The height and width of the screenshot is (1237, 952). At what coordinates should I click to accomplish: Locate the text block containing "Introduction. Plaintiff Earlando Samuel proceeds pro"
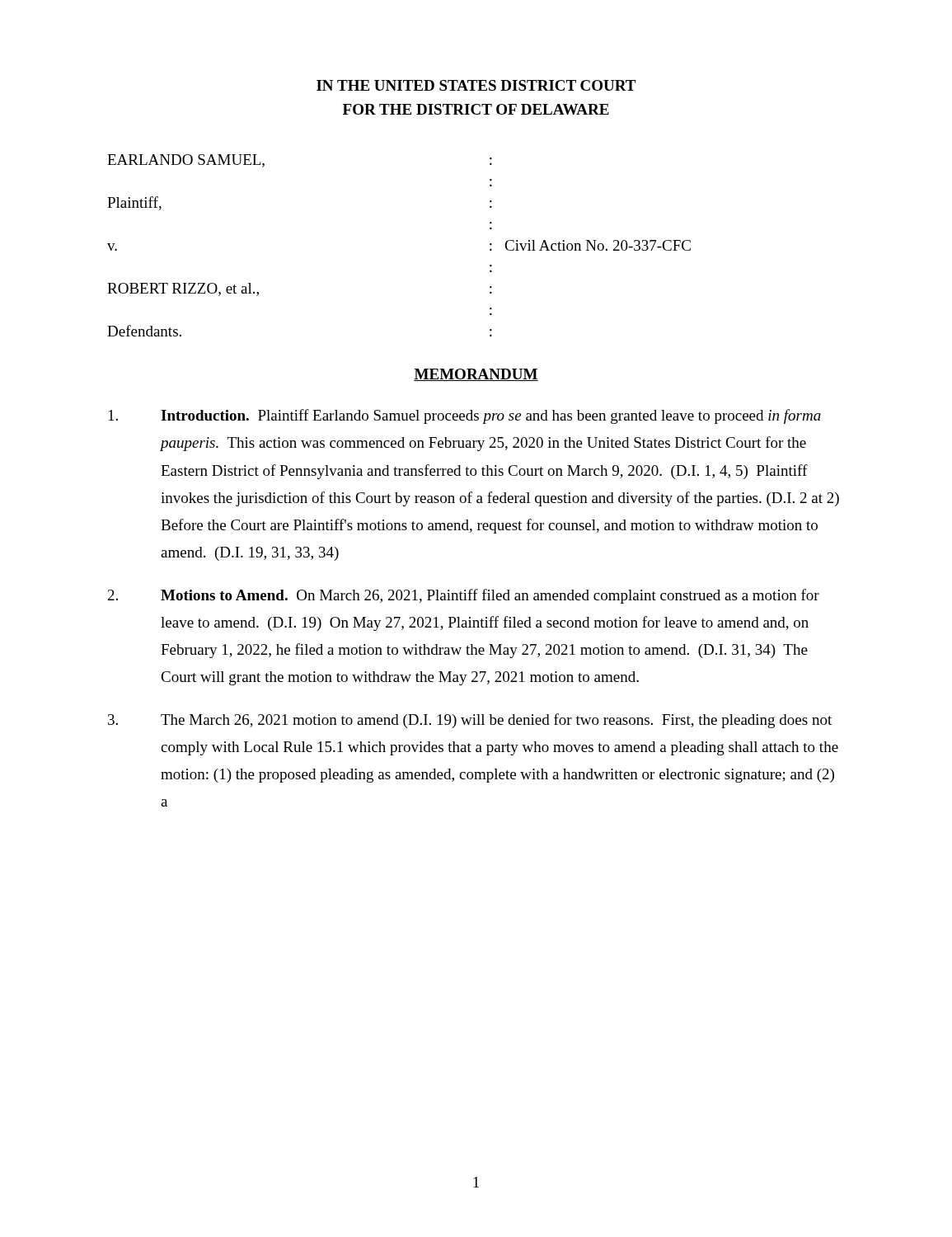click(476, 484)
